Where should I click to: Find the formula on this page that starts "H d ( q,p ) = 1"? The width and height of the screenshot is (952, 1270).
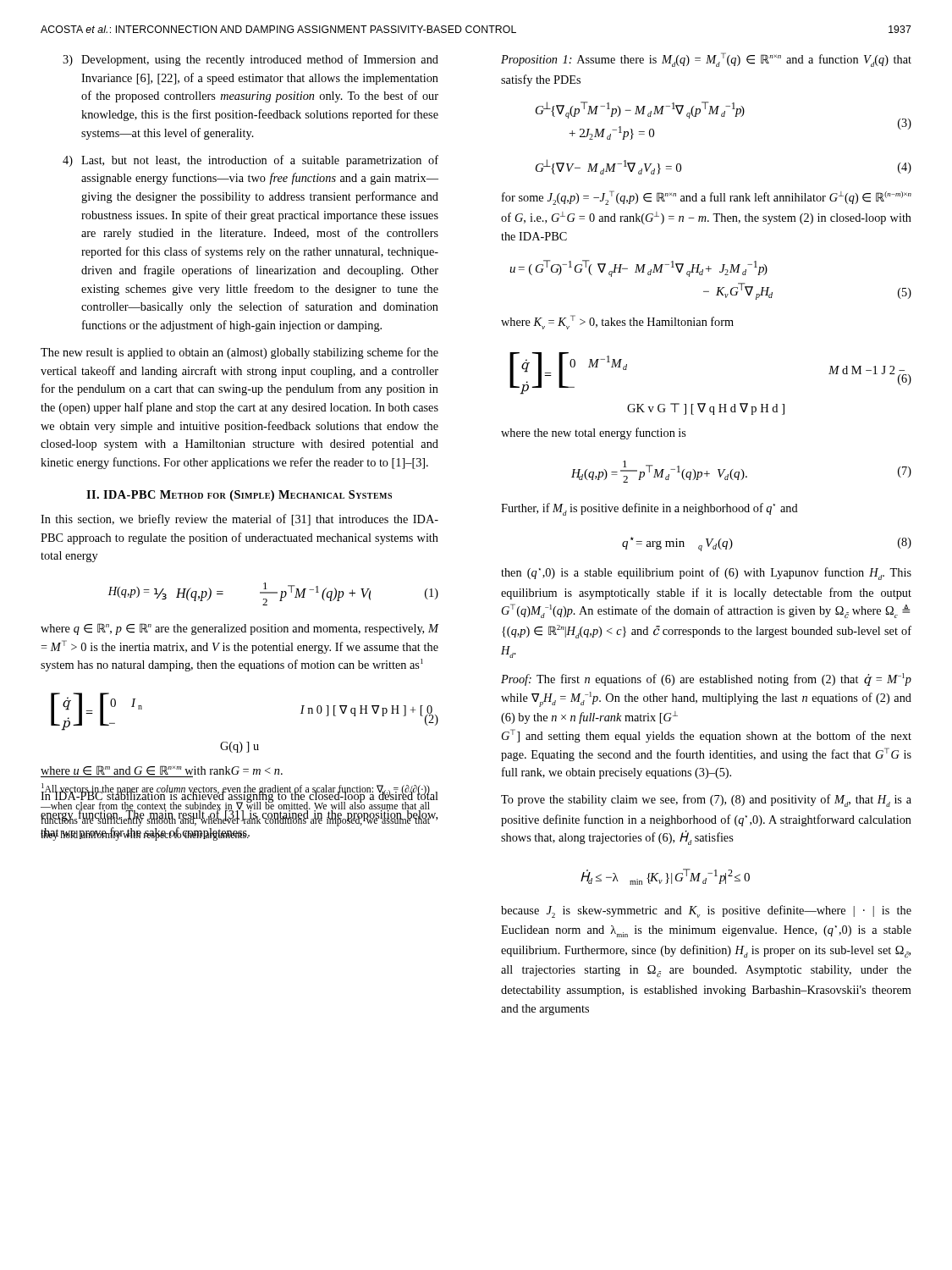click(741, 471)
